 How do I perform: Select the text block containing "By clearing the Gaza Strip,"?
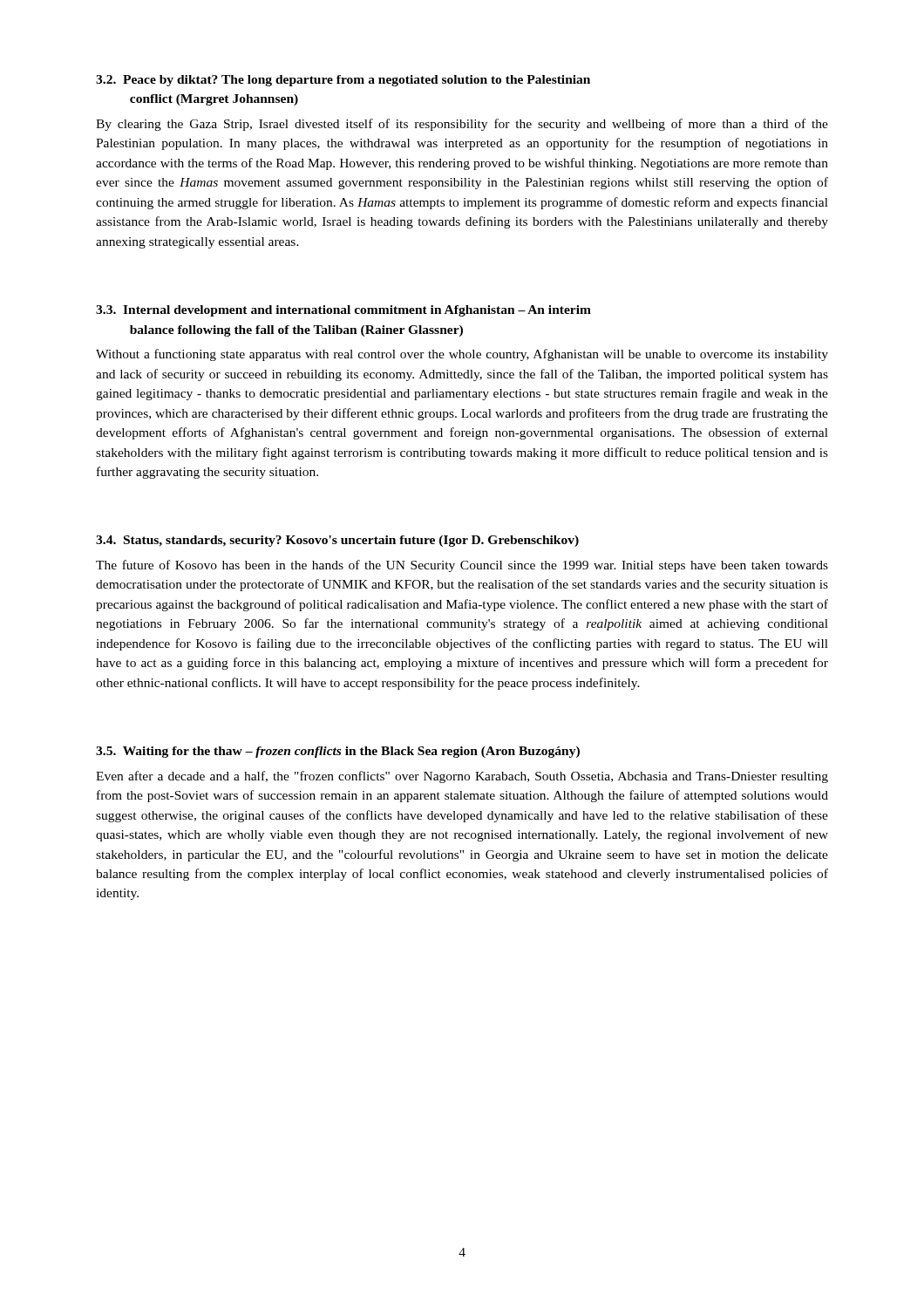coord(462,182)
